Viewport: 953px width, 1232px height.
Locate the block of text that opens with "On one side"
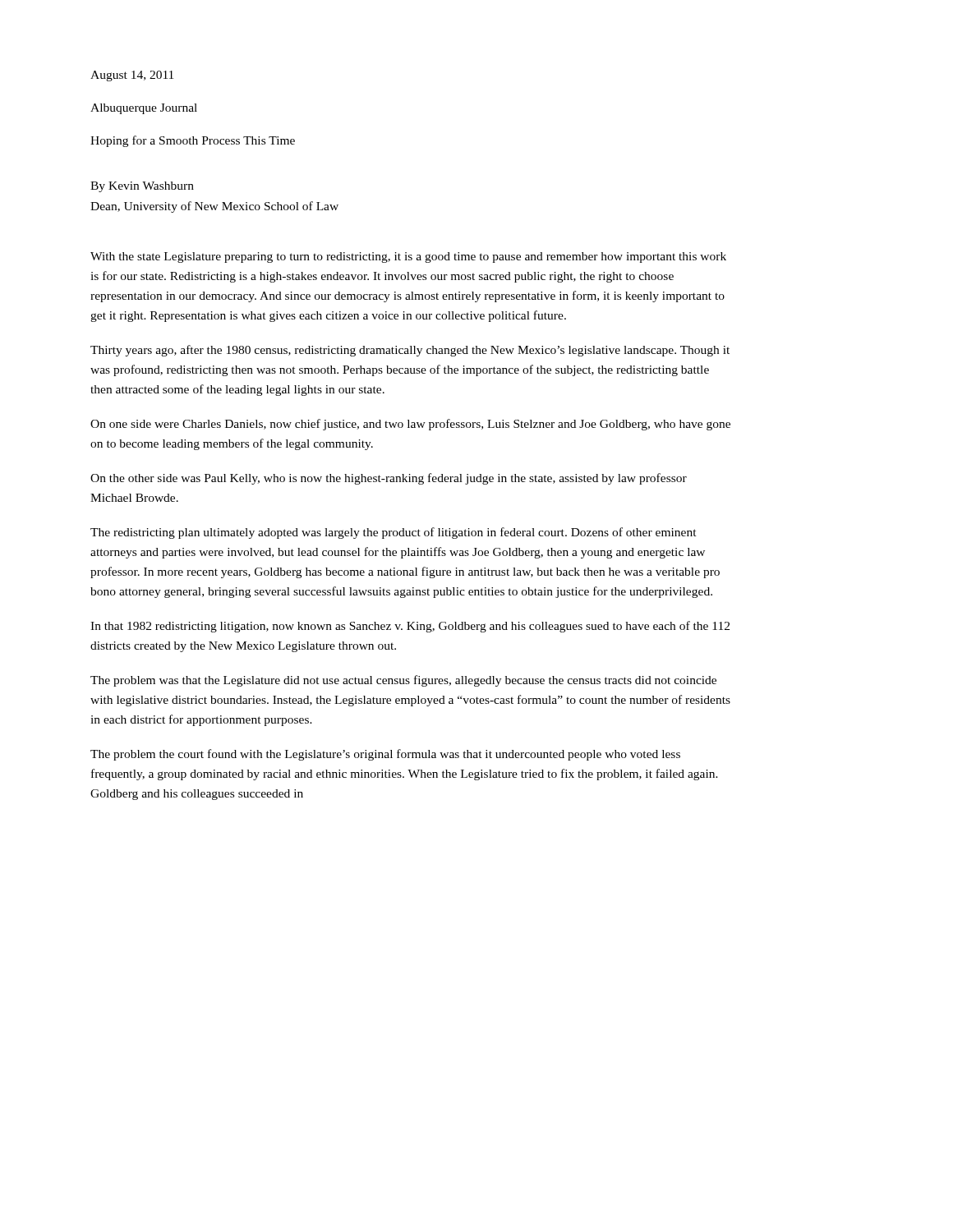click(411, 433)
